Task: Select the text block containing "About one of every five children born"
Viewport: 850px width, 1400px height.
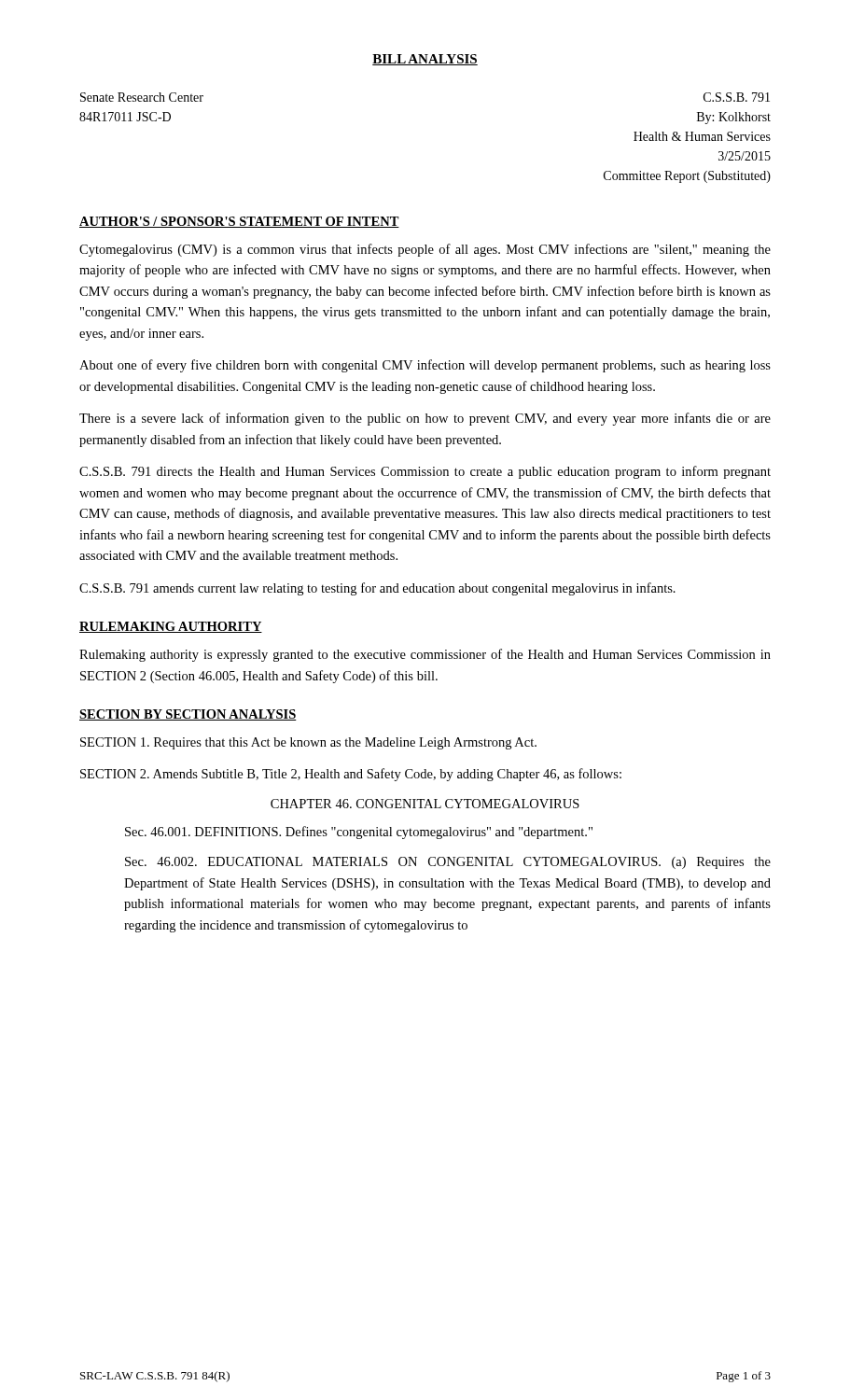Action: (x=425, y=376)
